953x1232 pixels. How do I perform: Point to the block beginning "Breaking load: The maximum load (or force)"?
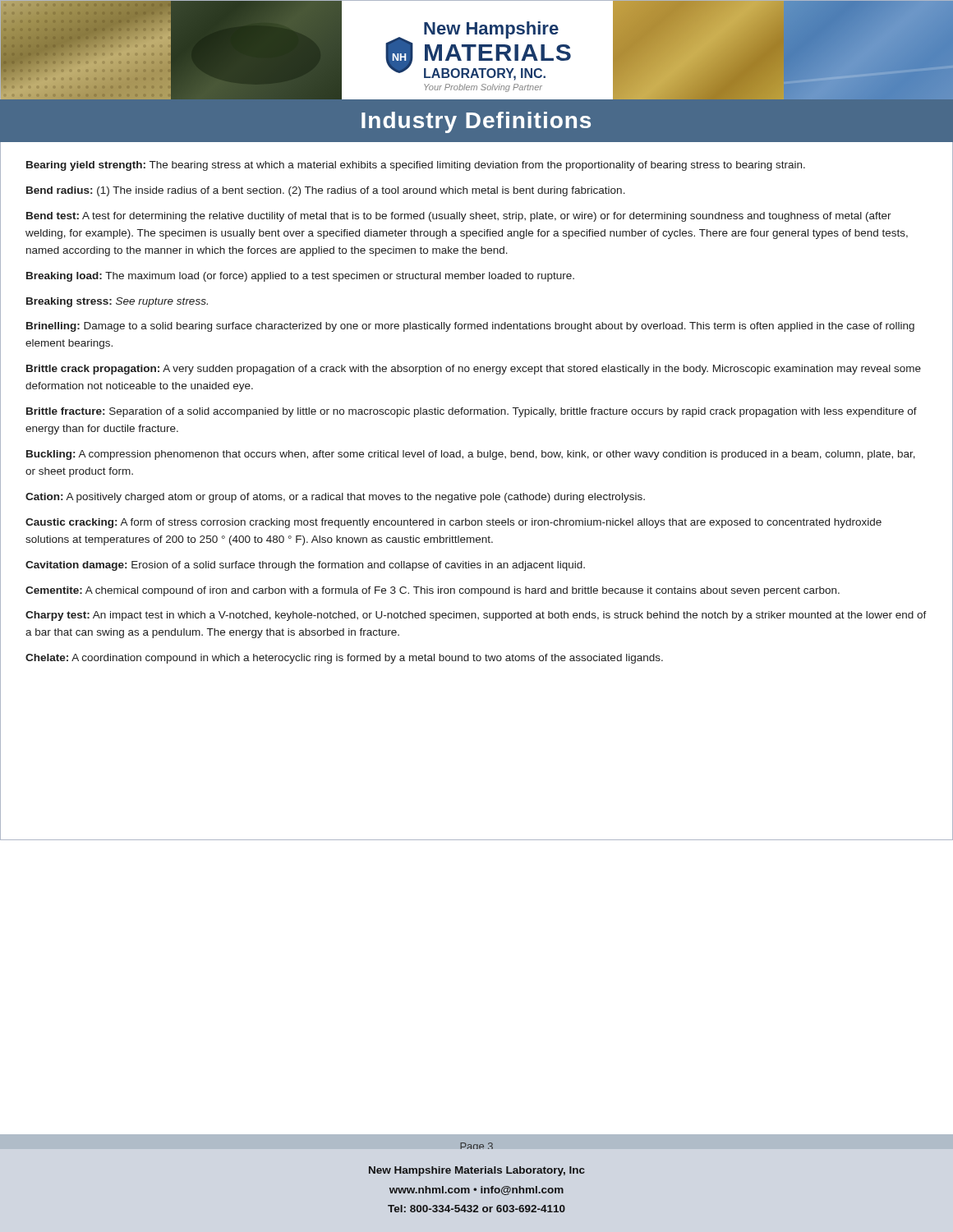coord(300,275)
